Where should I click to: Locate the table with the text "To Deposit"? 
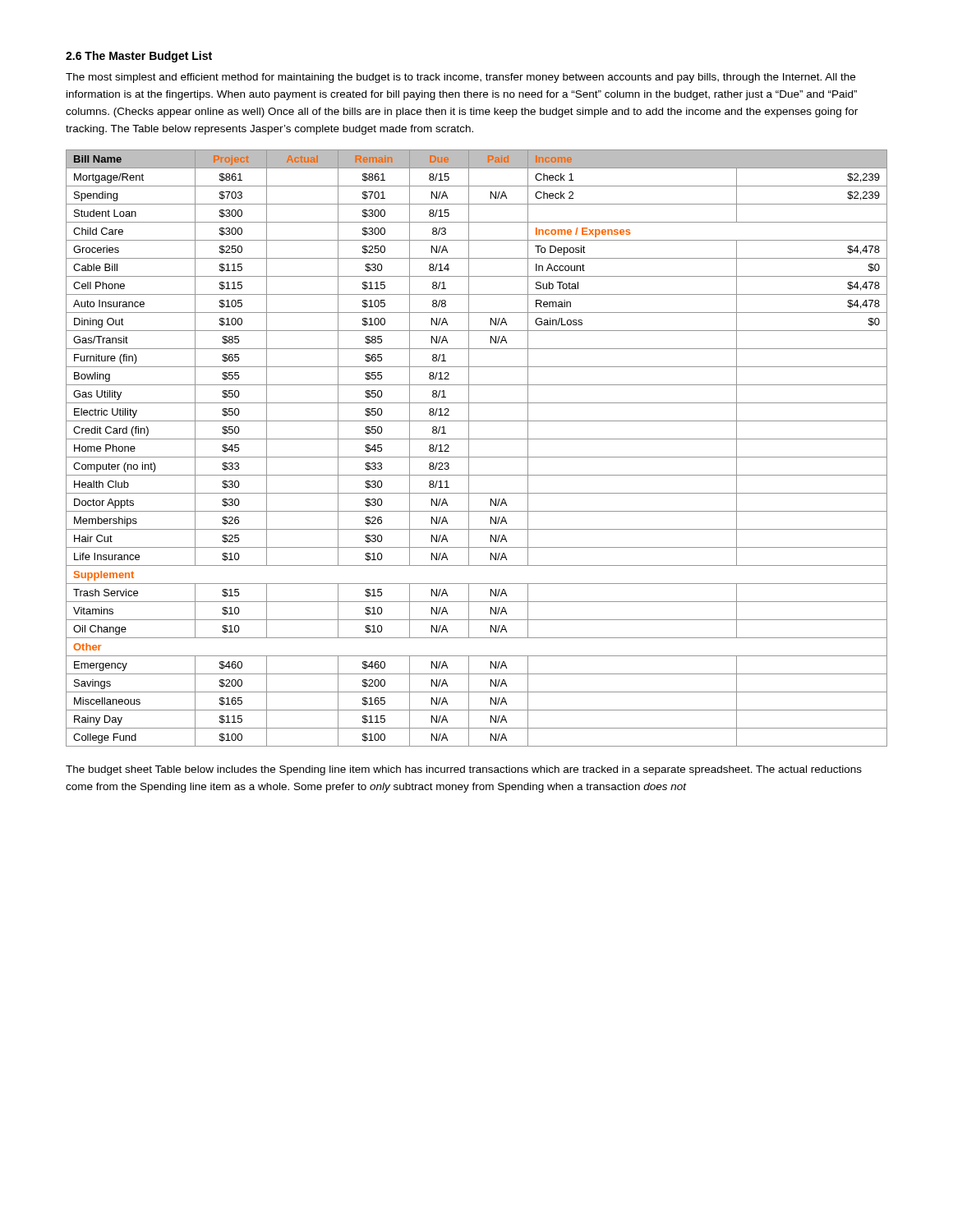476,448
